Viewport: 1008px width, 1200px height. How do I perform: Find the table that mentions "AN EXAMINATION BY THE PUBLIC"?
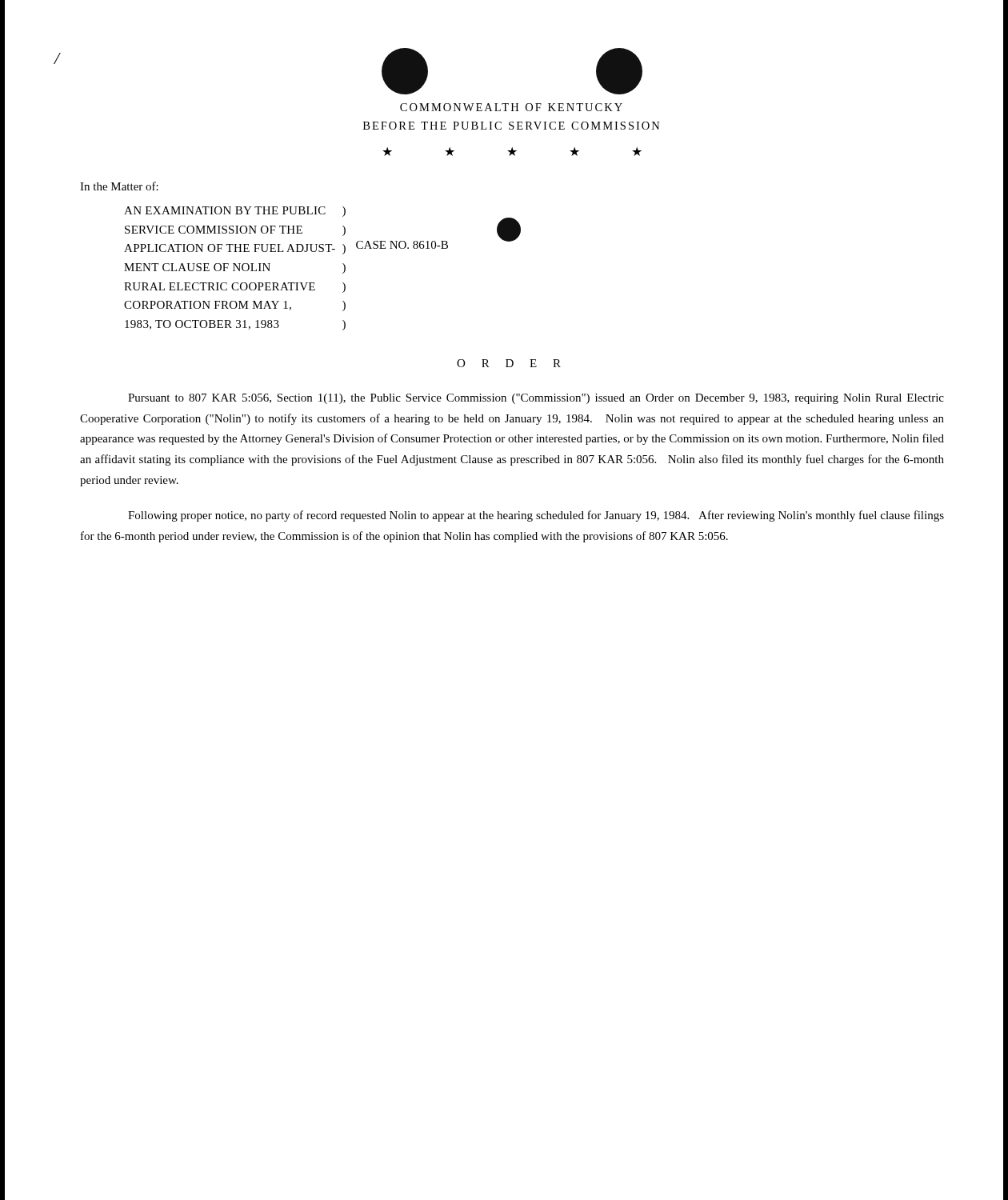tap(534, 268)
